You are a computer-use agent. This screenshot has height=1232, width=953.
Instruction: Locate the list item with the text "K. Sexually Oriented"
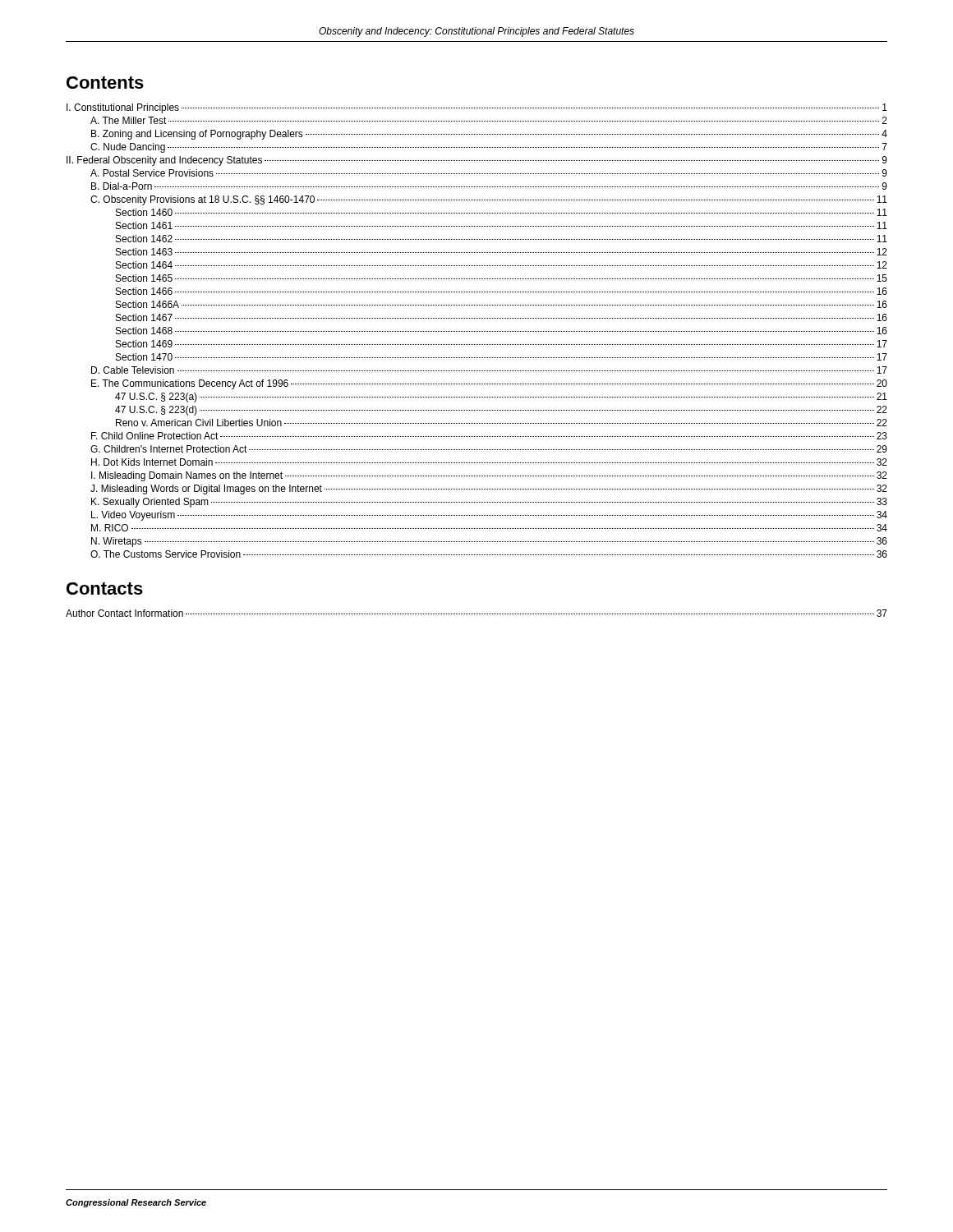point(489,502)
